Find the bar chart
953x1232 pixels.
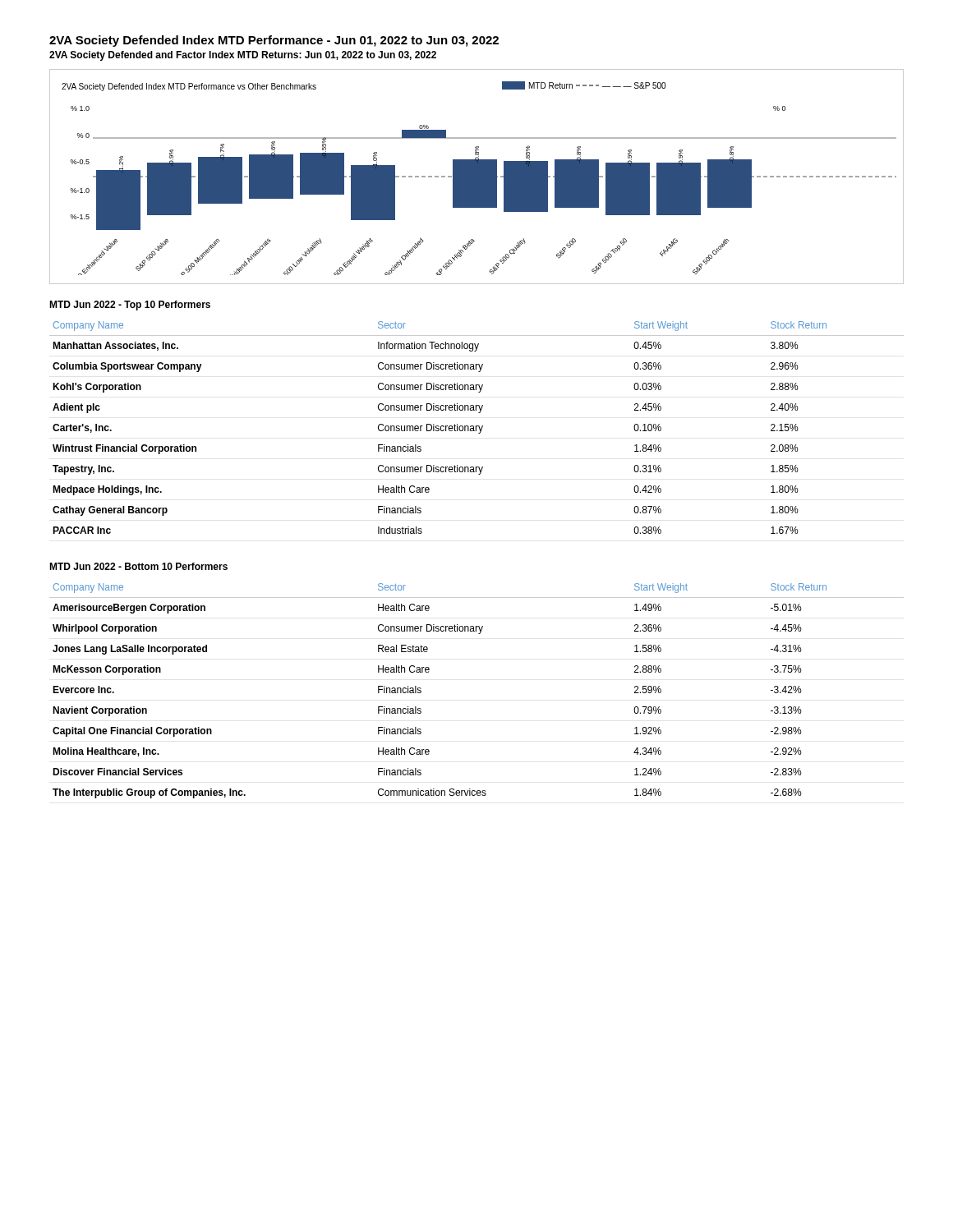click(476, 177)
